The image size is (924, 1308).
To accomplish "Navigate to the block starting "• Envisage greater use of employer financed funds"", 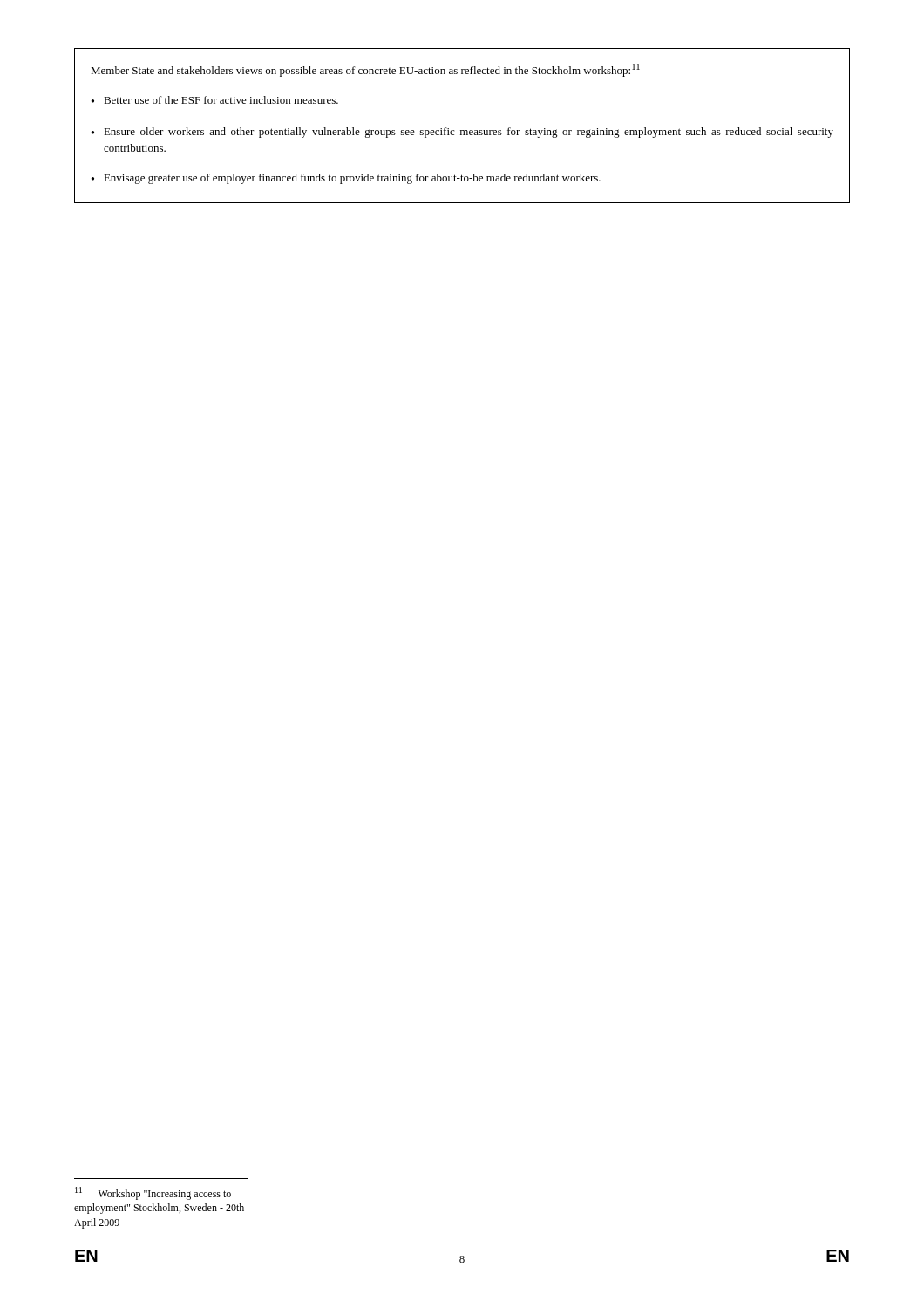I will pyautogui.click(x=462, y=179).
